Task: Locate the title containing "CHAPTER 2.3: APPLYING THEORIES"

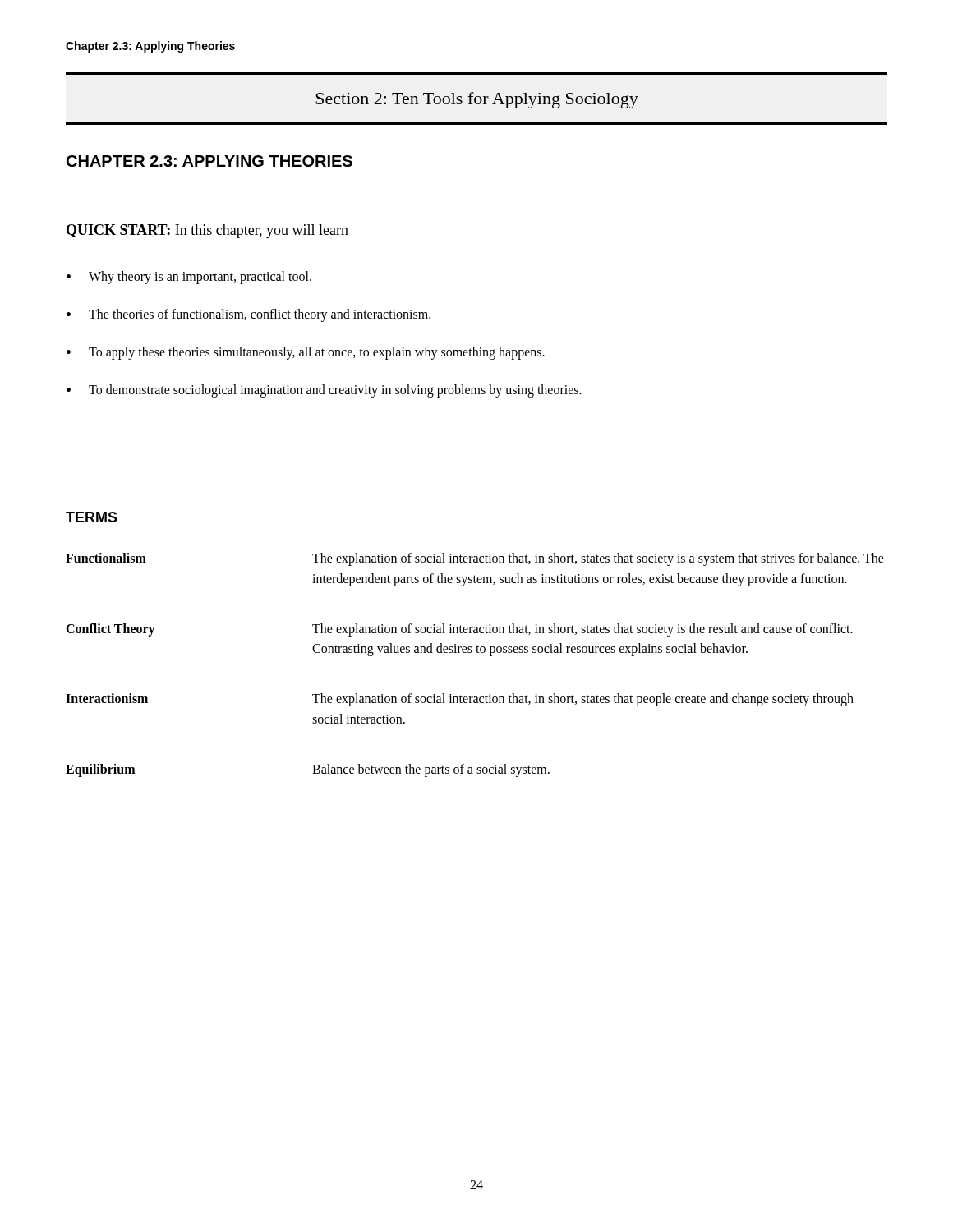Action: [x=209, y=161]
